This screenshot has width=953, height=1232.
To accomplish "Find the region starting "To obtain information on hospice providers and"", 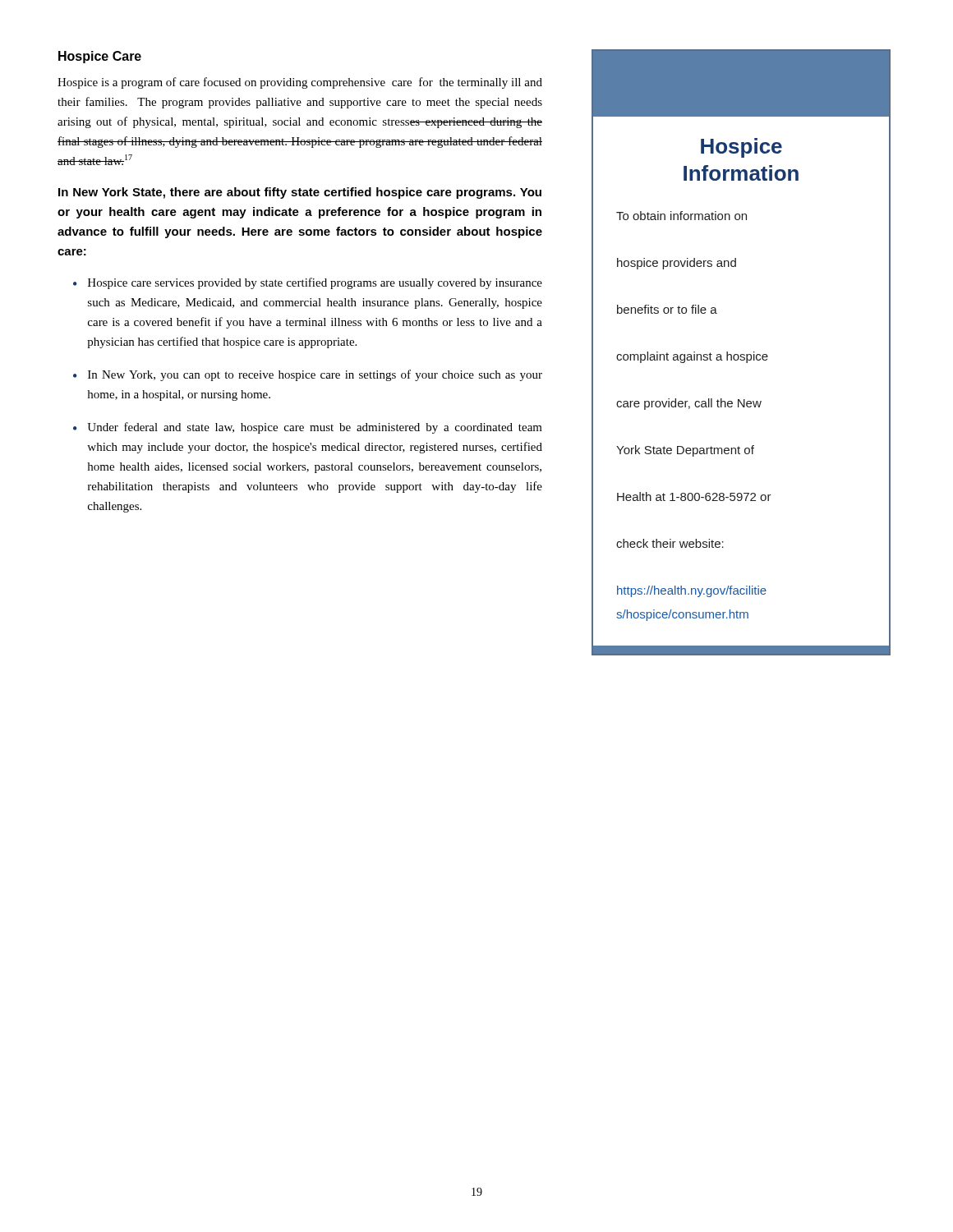I will click(694, 415).
